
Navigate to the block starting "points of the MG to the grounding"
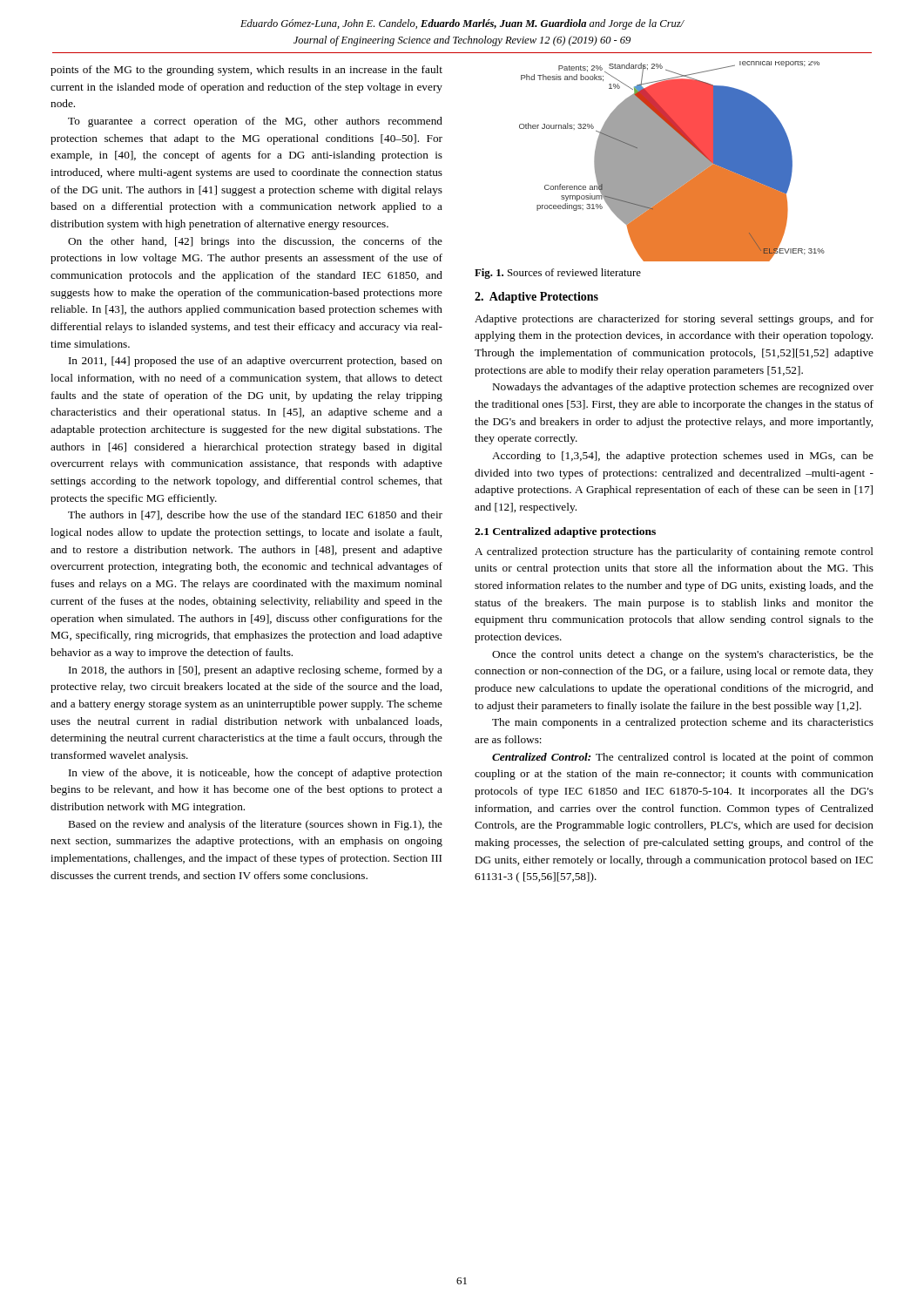pos(246,472)
